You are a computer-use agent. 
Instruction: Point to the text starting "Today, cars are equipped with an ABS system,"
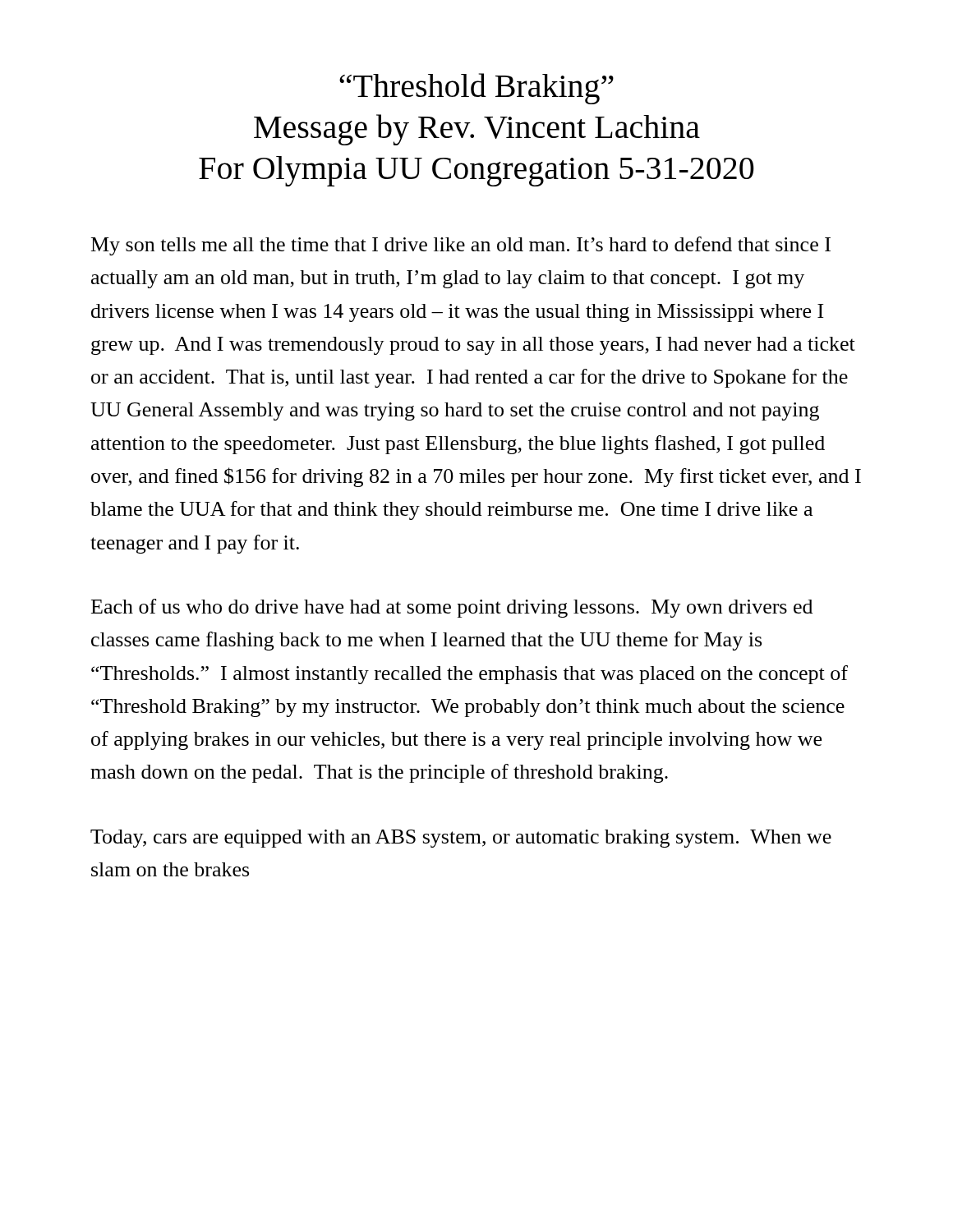(x=461, y=853)
